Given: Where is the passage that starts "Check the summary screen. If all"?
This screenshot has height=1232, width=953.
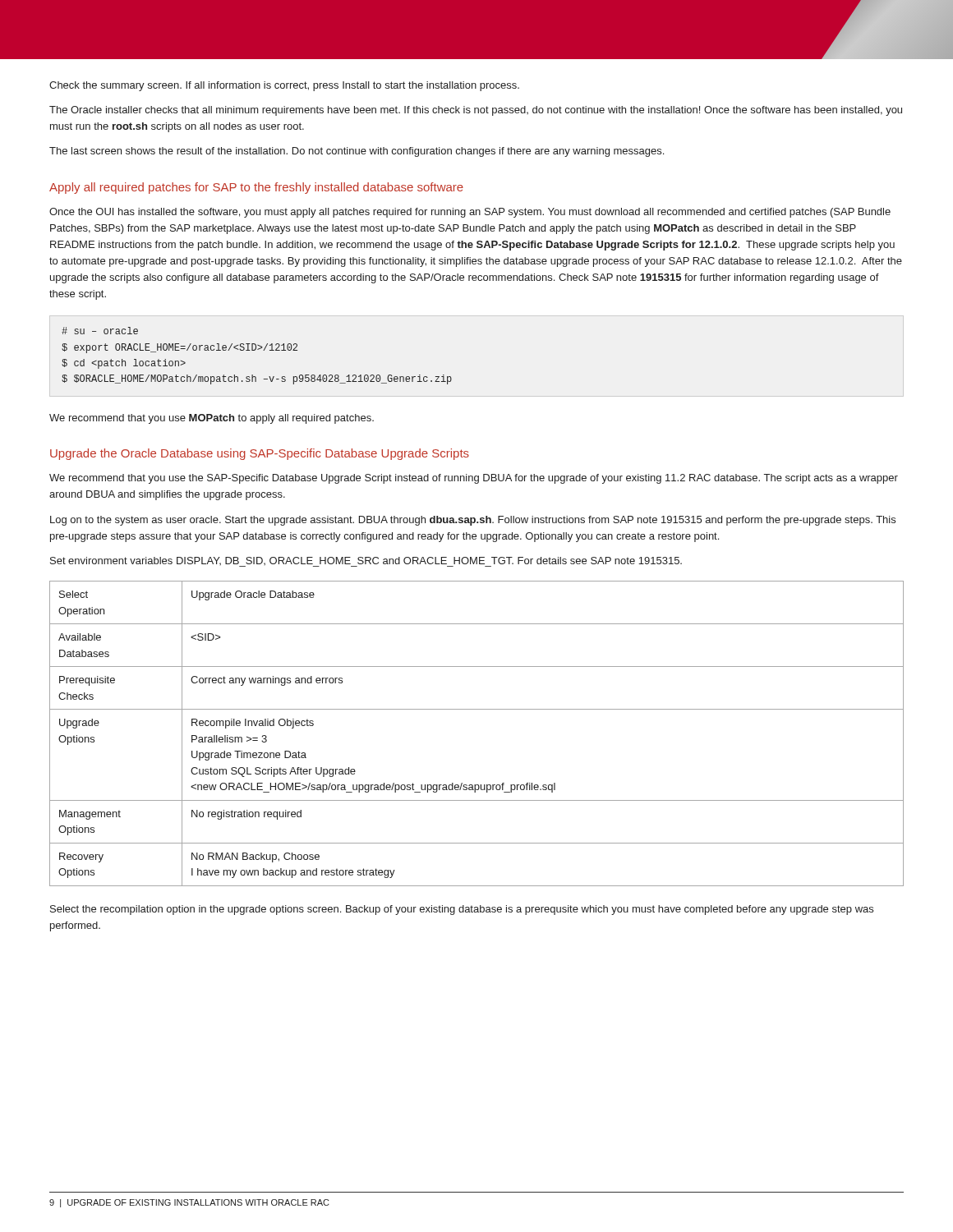Looking at the screenshot, I should (x=285, y=85).
